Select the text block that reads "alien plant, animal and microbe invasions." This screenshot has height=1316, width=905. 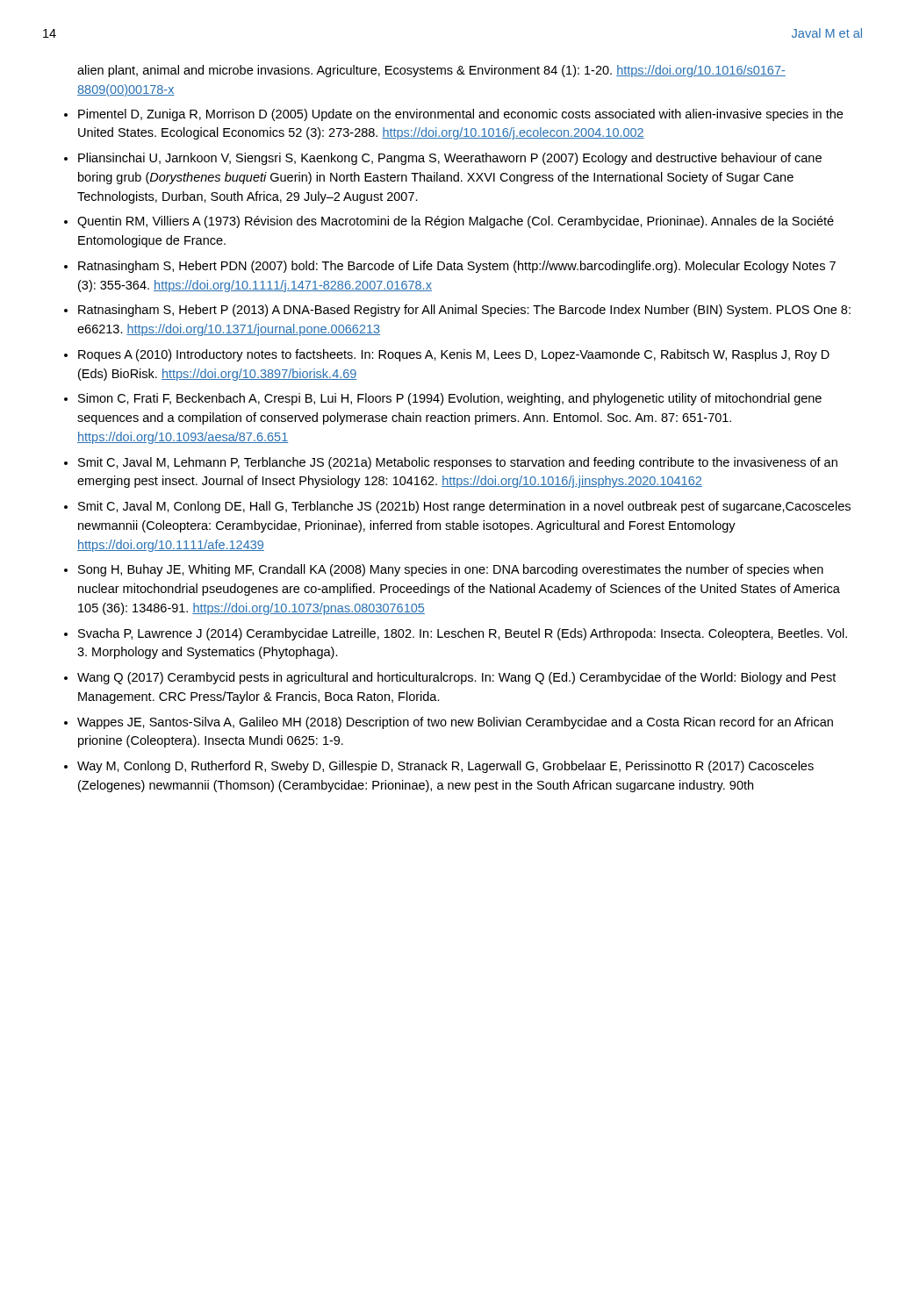point(431,80)
